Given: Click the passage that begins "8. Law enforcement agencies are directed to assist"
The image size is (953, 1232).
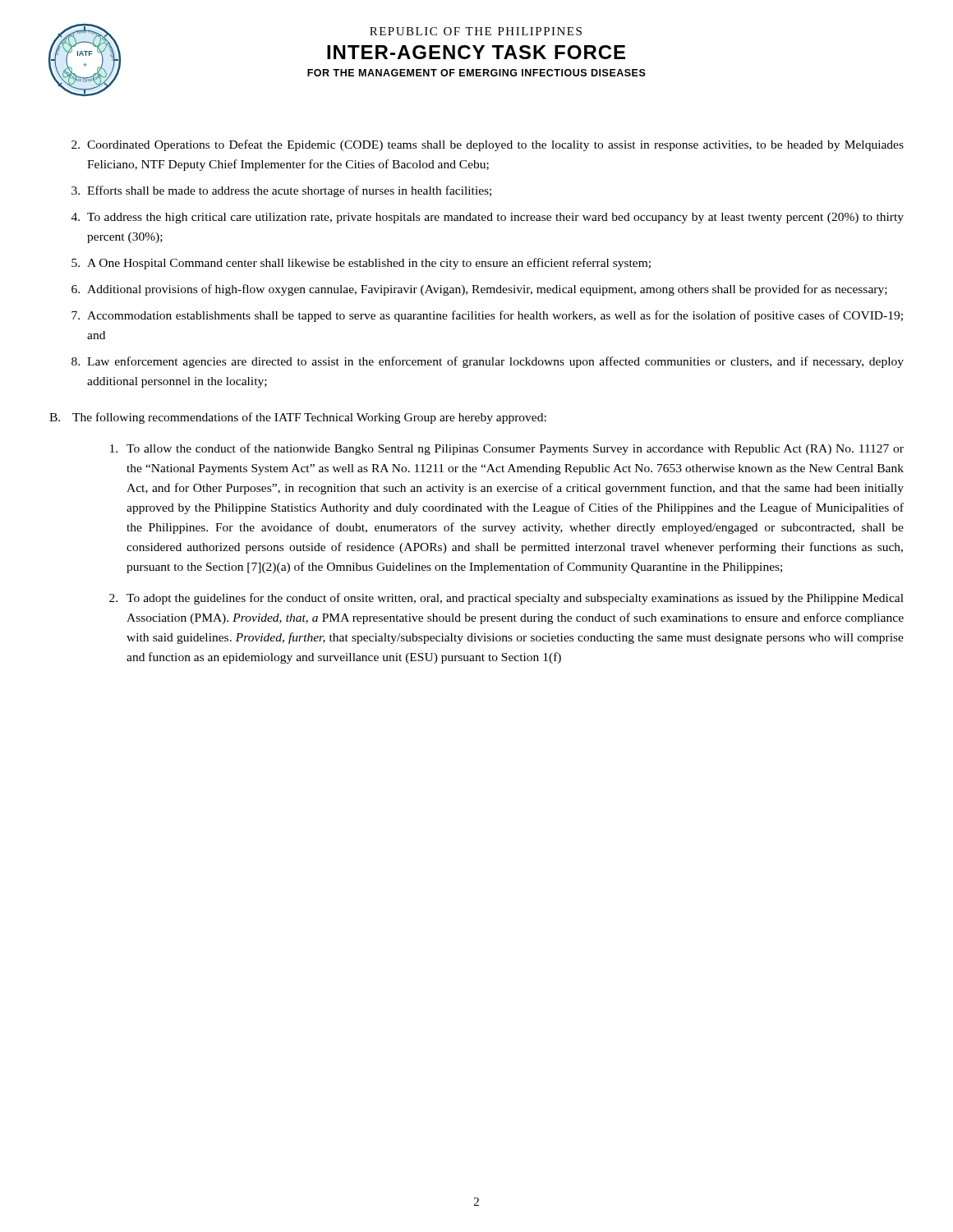Looking at the screenshot, I should coord(476,371).
